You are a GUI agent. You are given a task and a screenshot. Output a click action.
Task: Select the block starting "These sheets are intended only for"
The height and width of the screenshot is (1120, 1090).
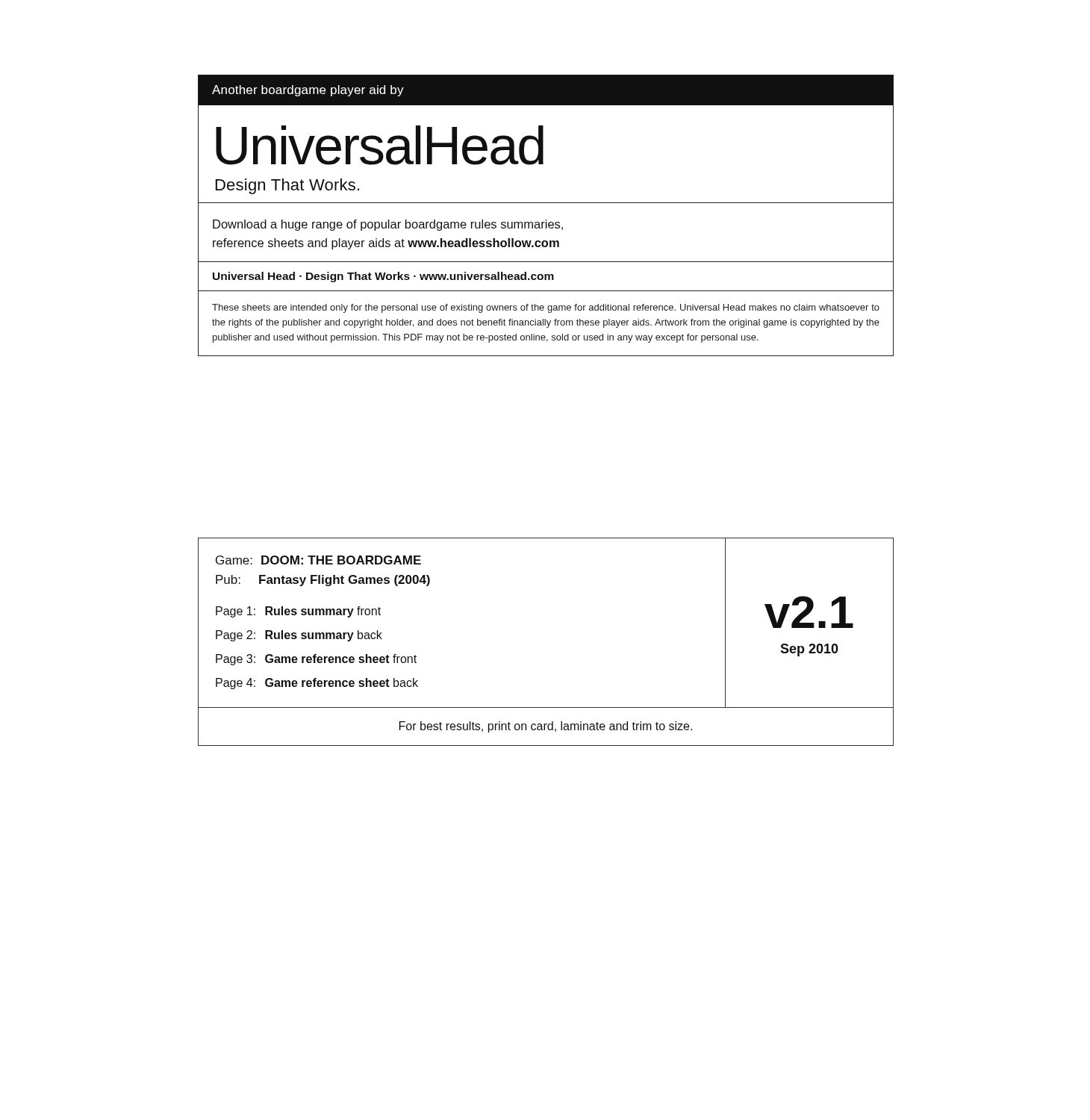546,322
